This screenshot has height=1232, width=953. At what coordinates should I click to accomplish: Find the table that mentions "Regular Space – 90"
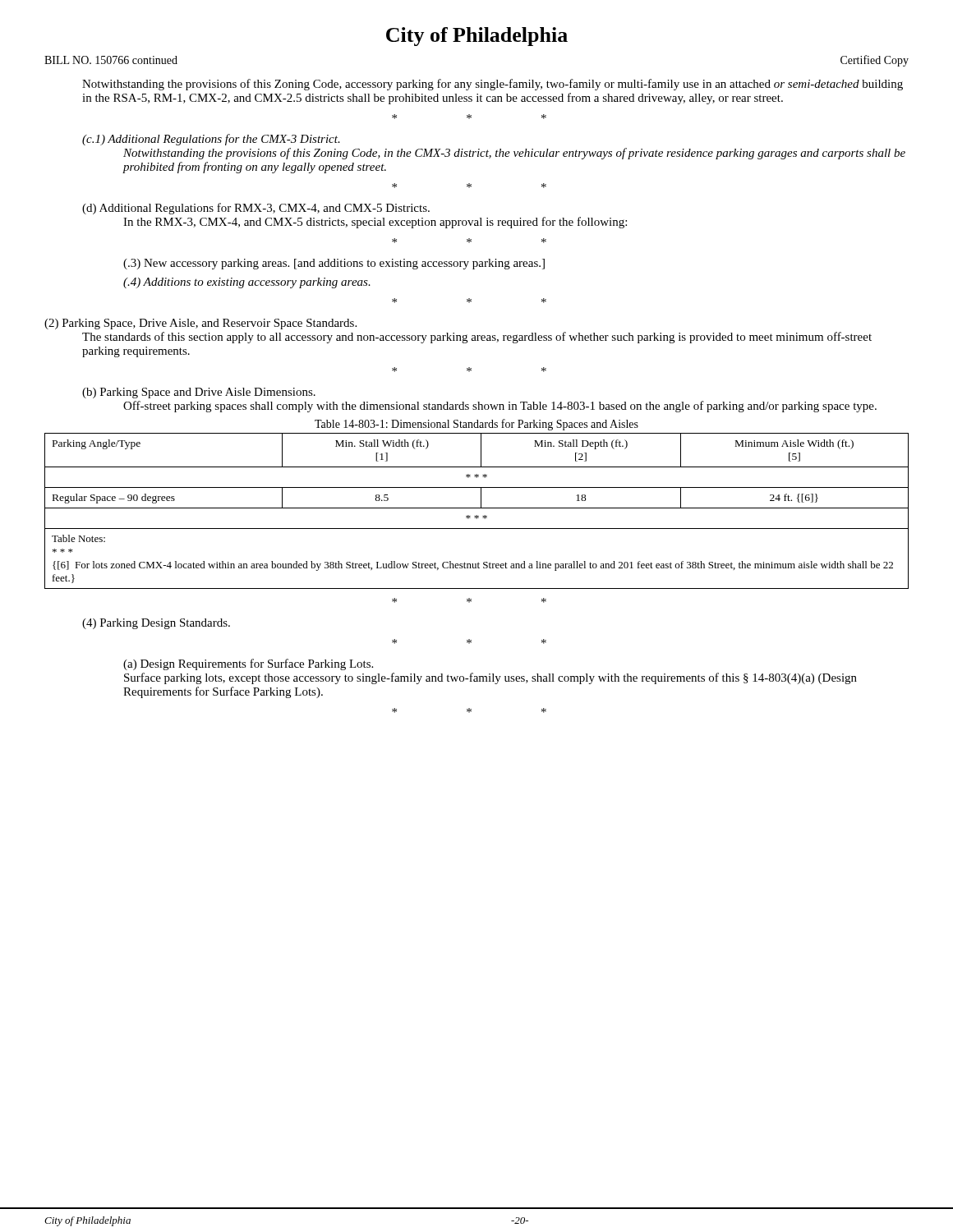(476, 511)
